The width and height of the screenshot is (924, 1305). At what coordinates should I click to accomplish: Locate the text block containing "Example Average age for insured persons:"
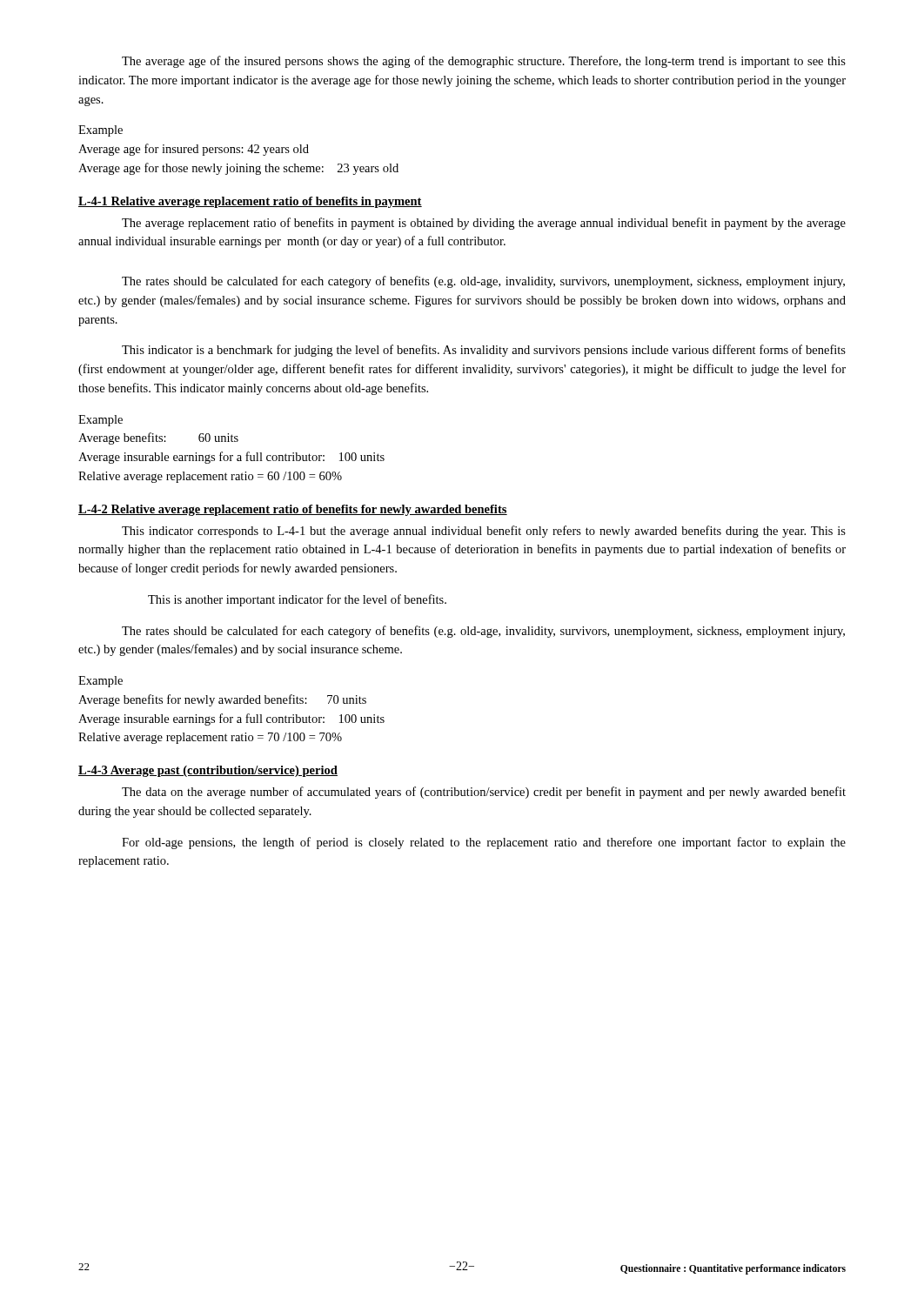tap(100, 131)
